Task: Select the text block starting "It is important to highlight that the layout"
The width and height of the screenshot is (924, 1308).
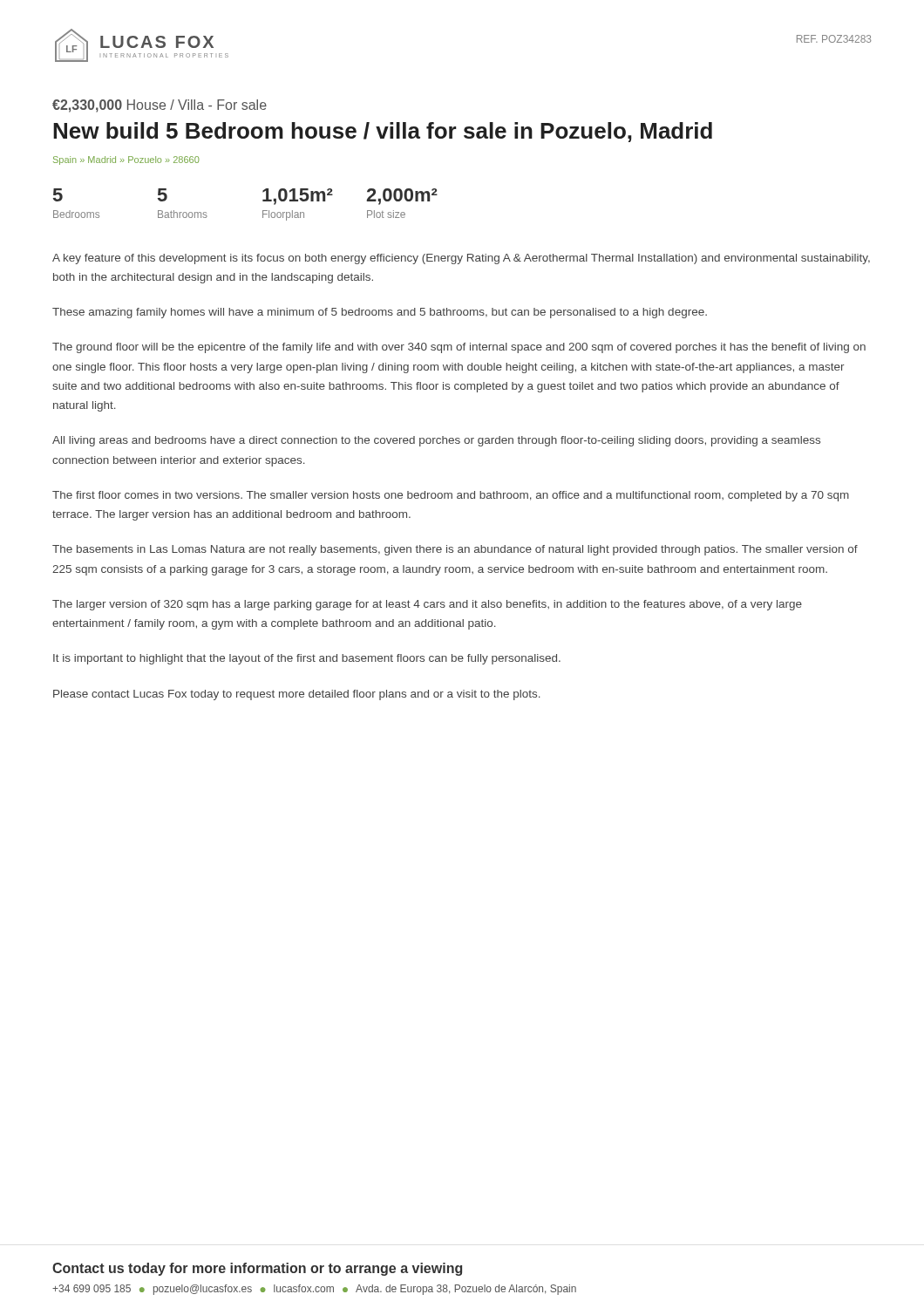Action: coord(307,658)
